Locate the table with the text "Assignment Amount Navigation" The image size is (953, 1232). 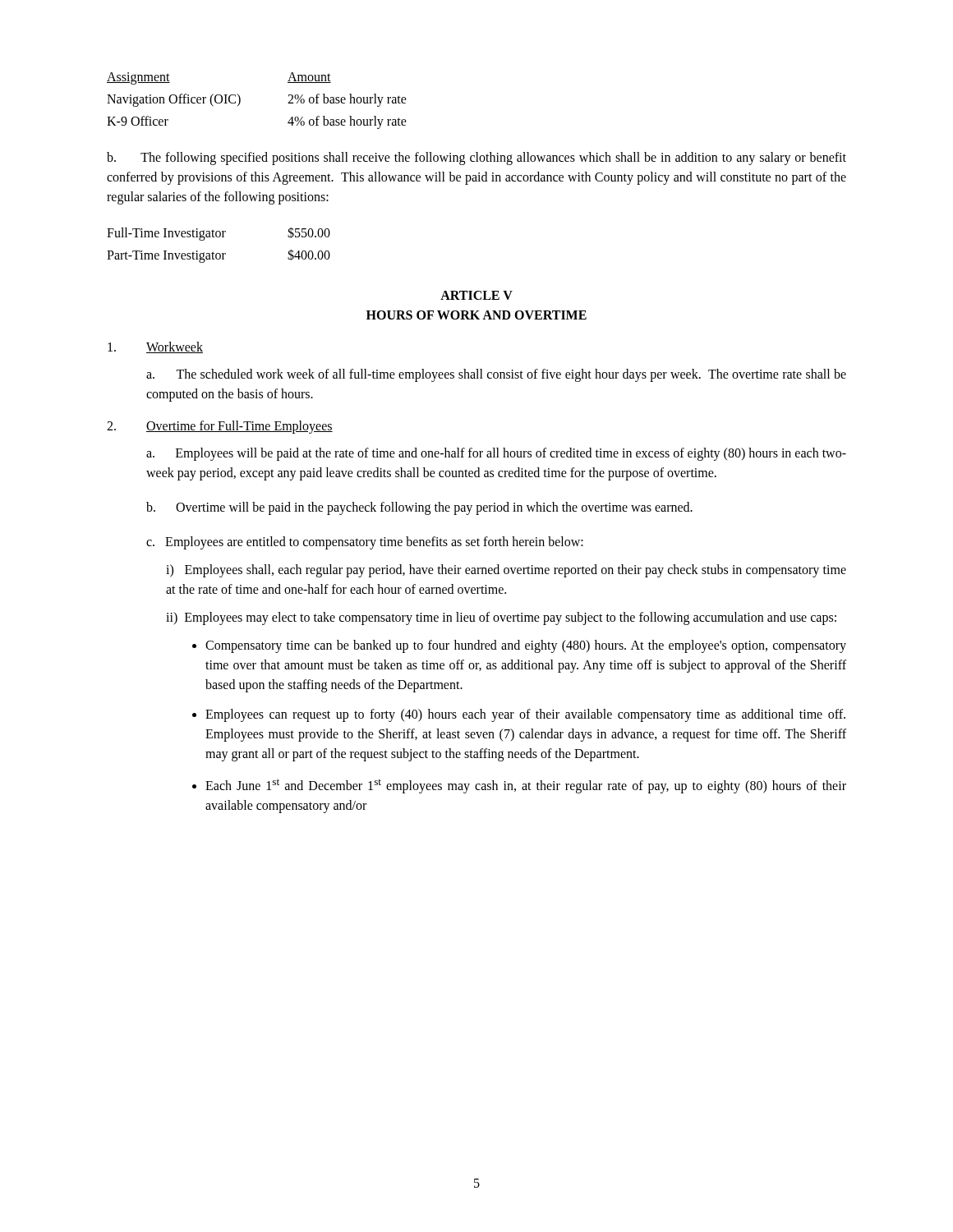point(476,99)
